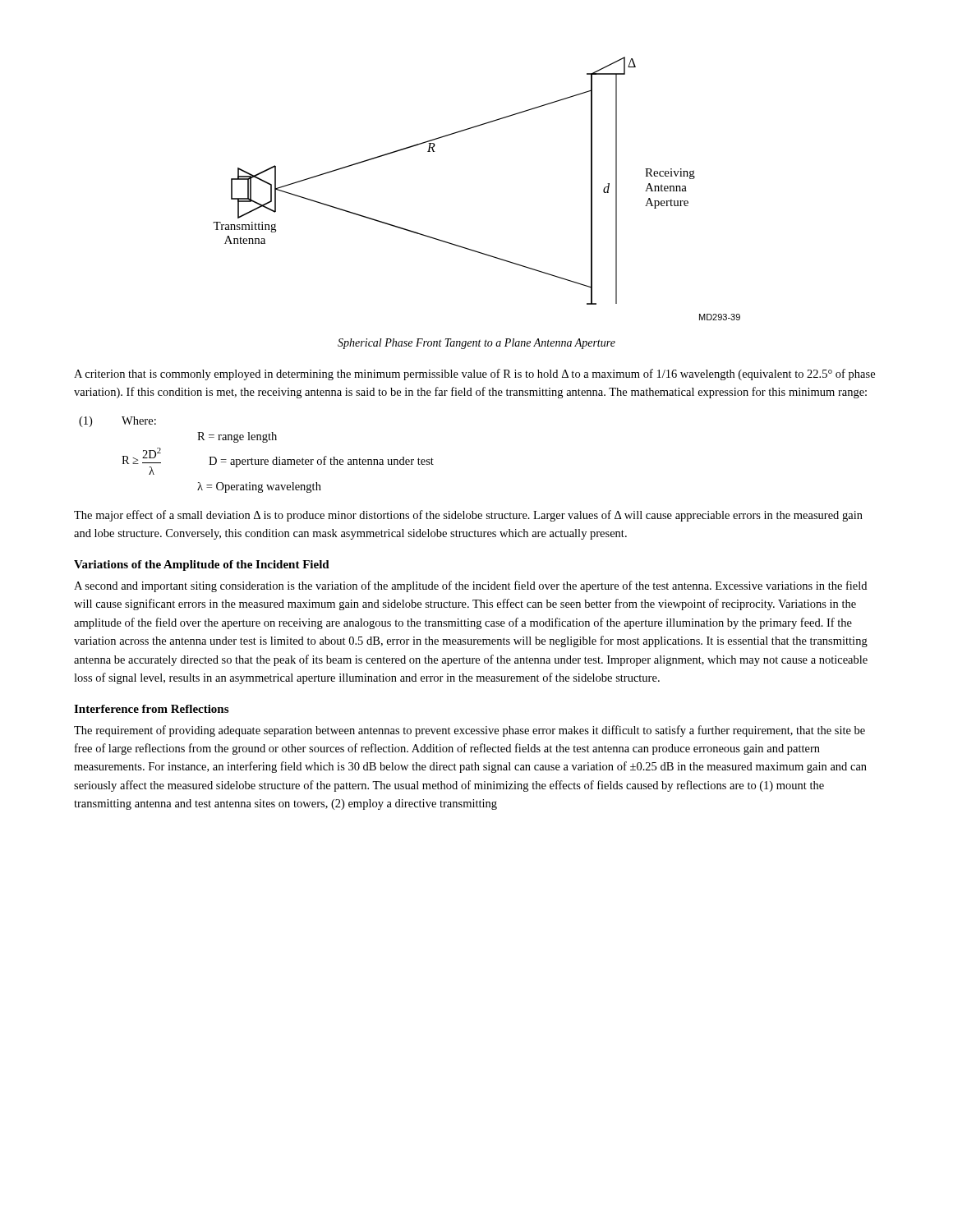Point to "Interference from Reflections"

(x=151, y=708)
